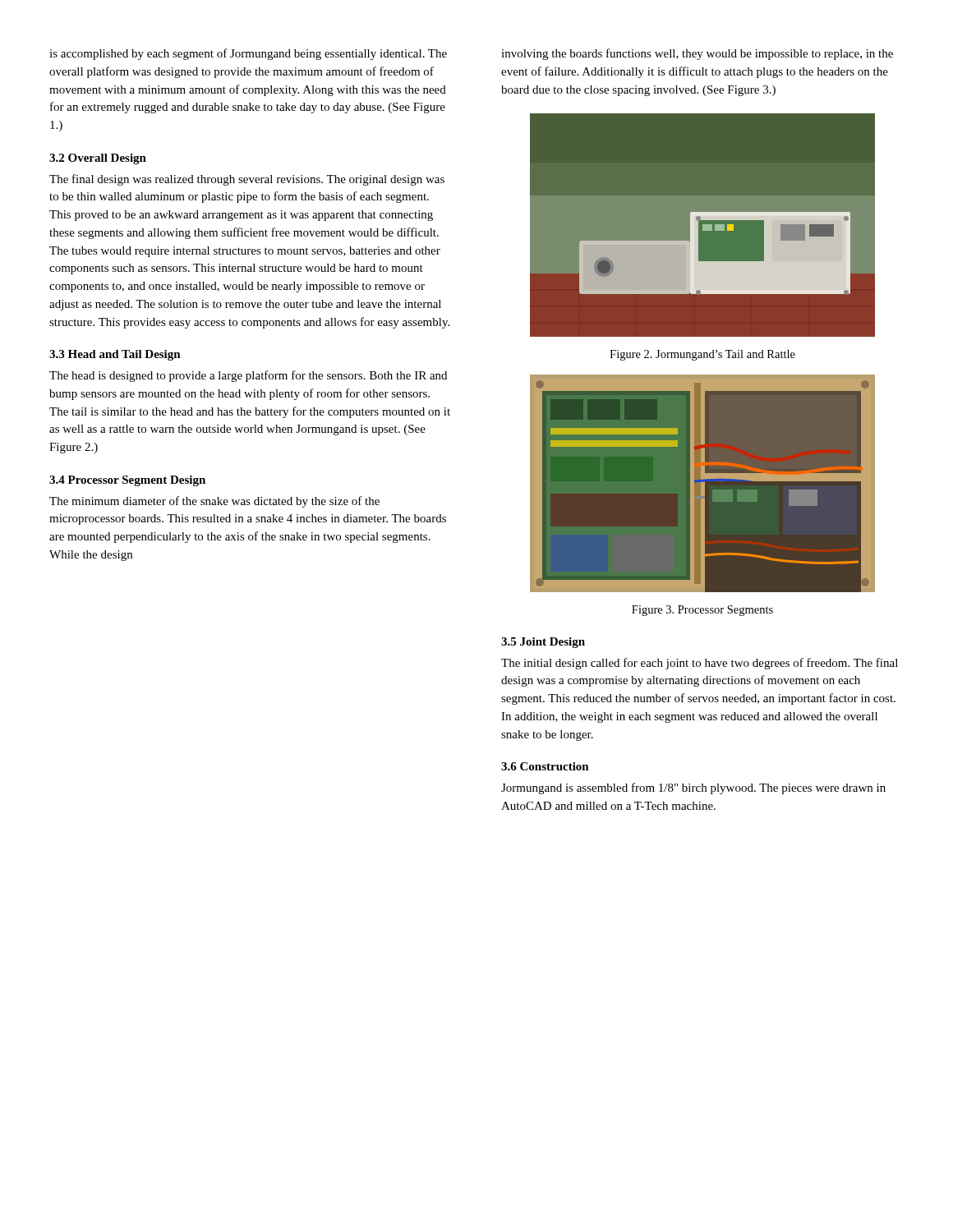Find the section header containing "3.3 Head and Tail Design"

[115, 354]
